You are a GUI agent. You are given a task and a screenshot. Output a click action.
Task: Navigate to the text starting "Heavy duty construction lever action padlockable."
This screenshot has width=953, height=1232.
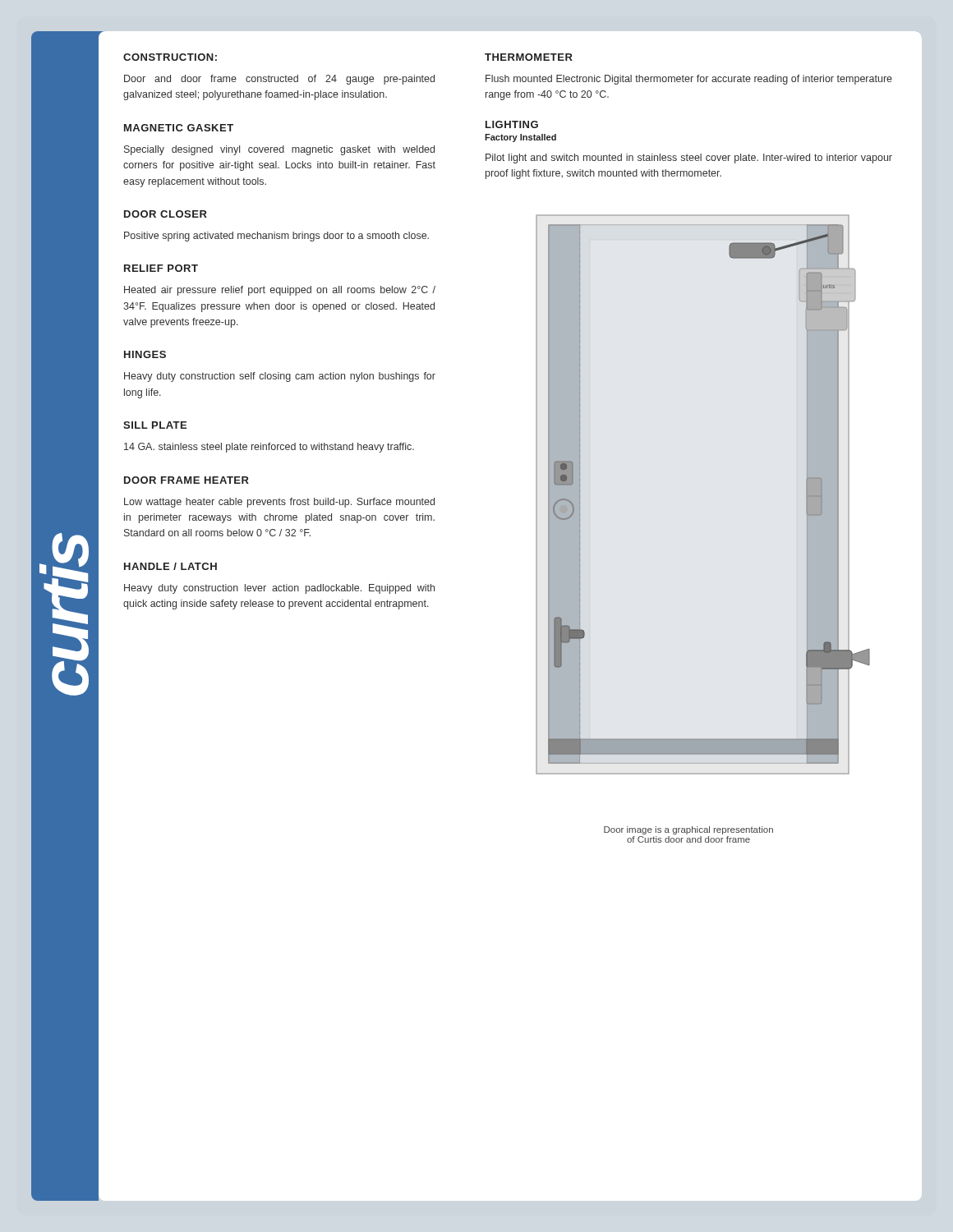coord(279,596)
